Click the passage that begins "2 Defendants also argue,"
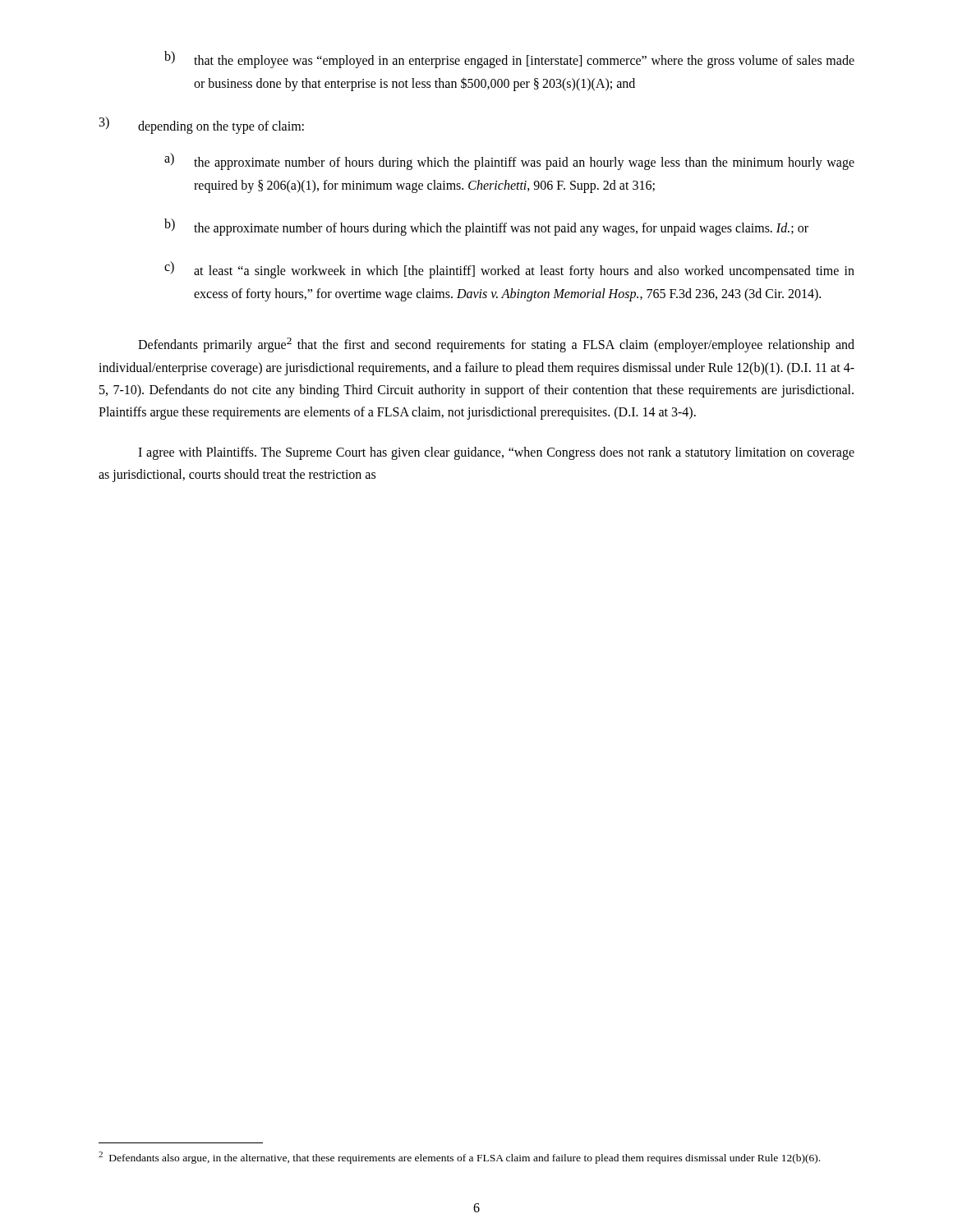 (460, 1157)
